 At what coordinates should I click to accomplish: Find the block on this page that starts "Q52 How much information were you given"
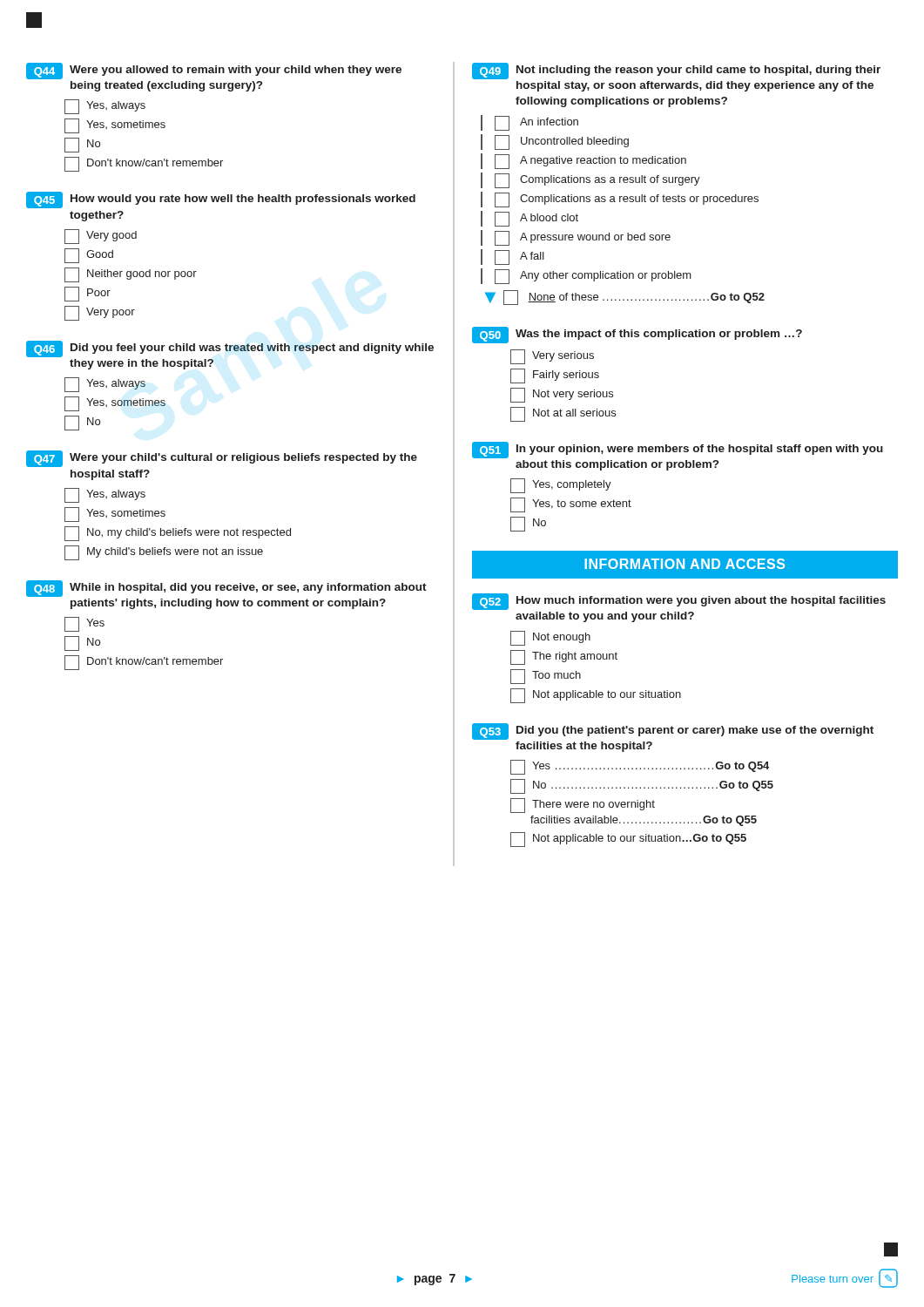[679, 602]
